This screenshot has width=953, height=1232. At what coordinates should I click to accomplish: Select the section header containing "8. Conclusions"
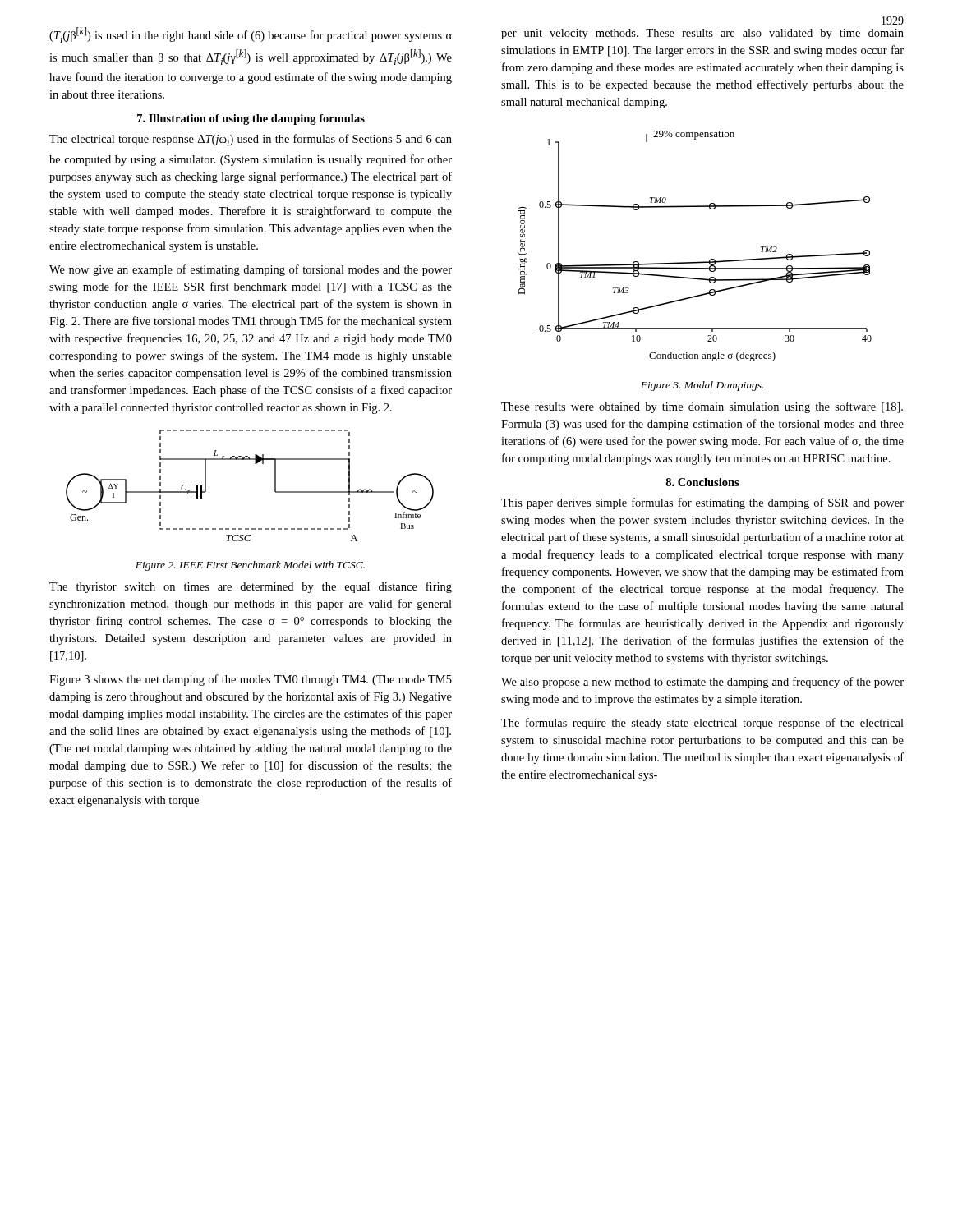(702, 482)
